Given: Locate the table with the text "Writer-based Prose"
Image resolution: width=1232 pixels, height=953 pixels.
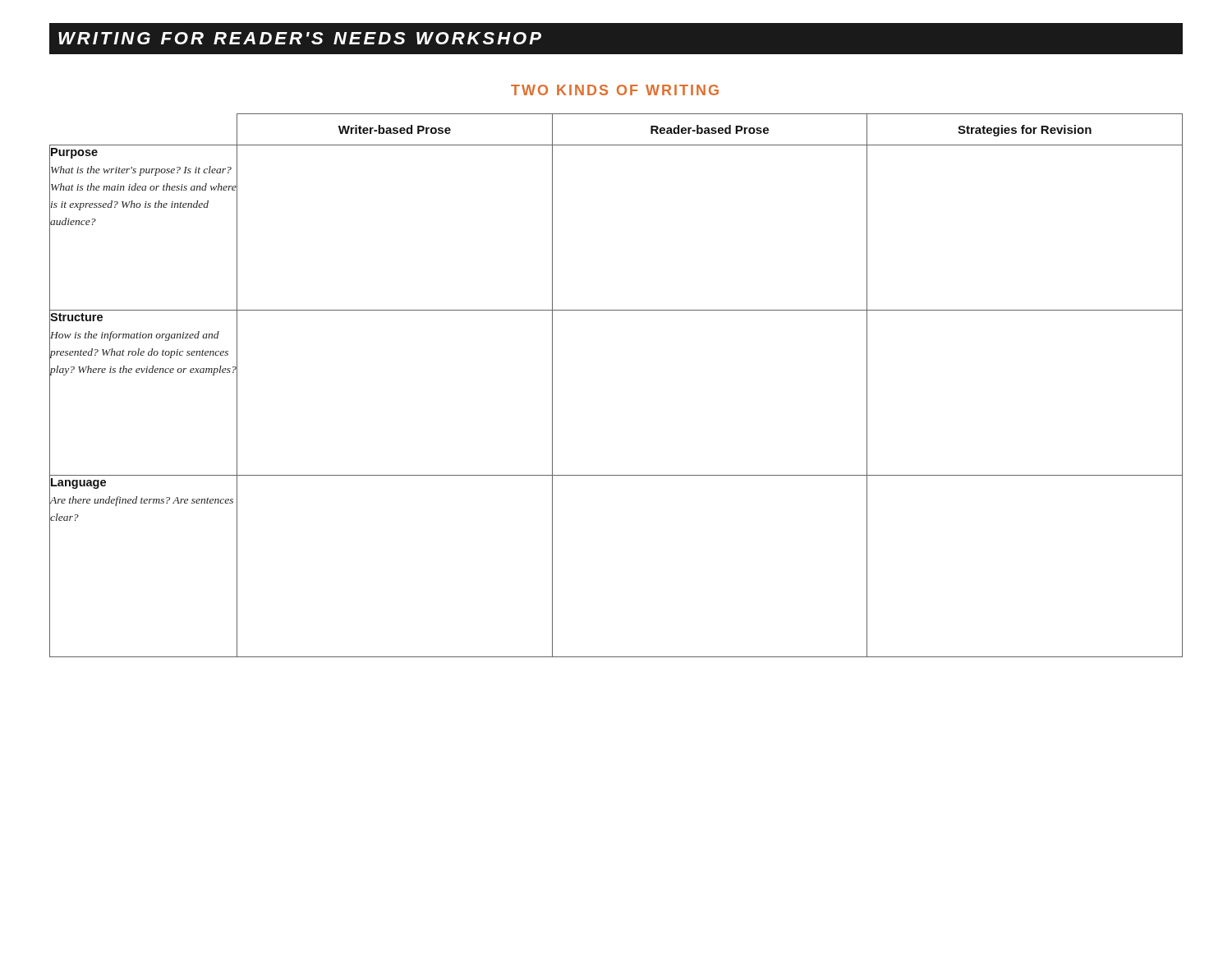Looking at the screenshot, I should [616, 500].
